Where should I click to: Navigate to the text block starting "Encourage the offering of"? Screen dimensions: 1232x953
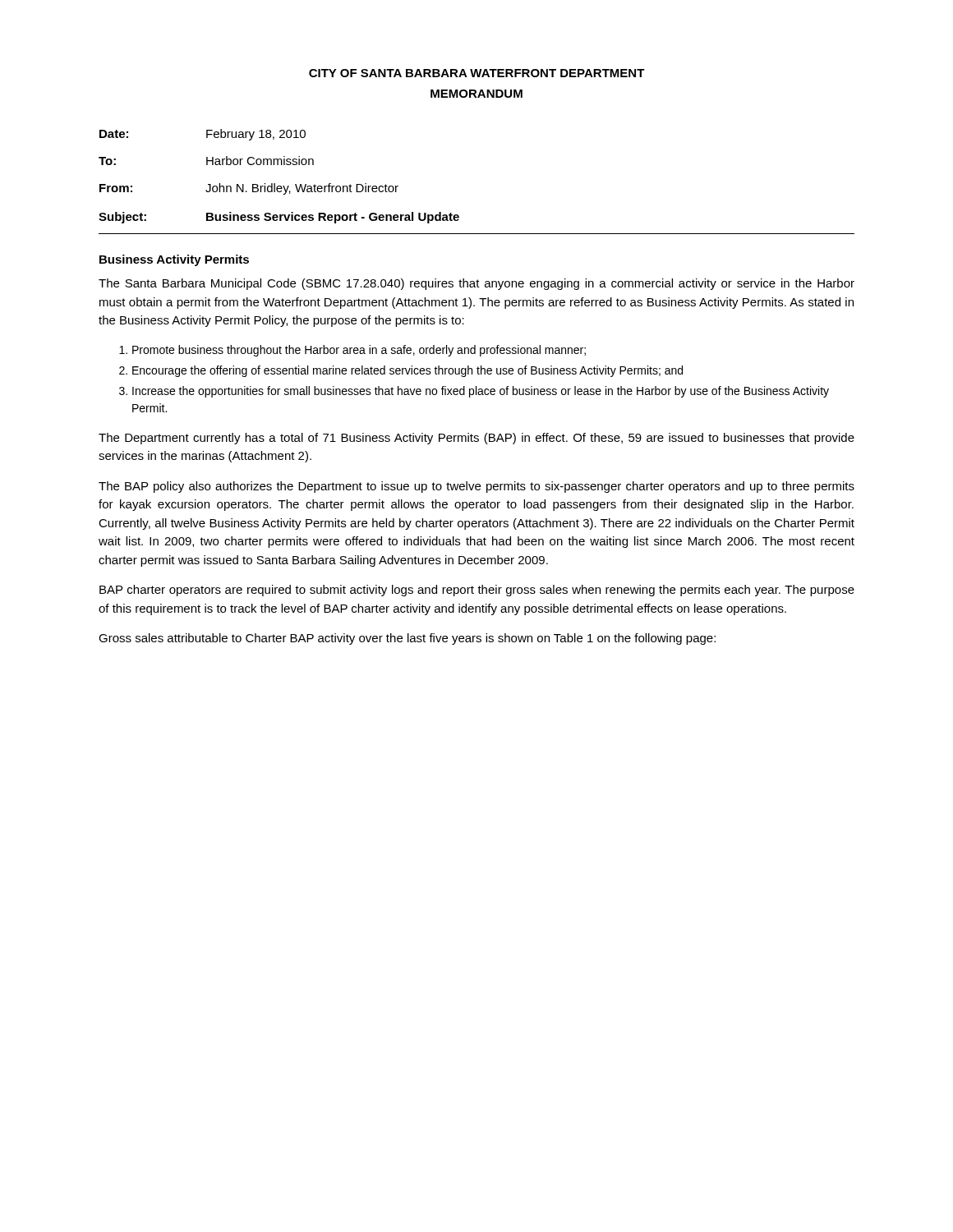408,370
